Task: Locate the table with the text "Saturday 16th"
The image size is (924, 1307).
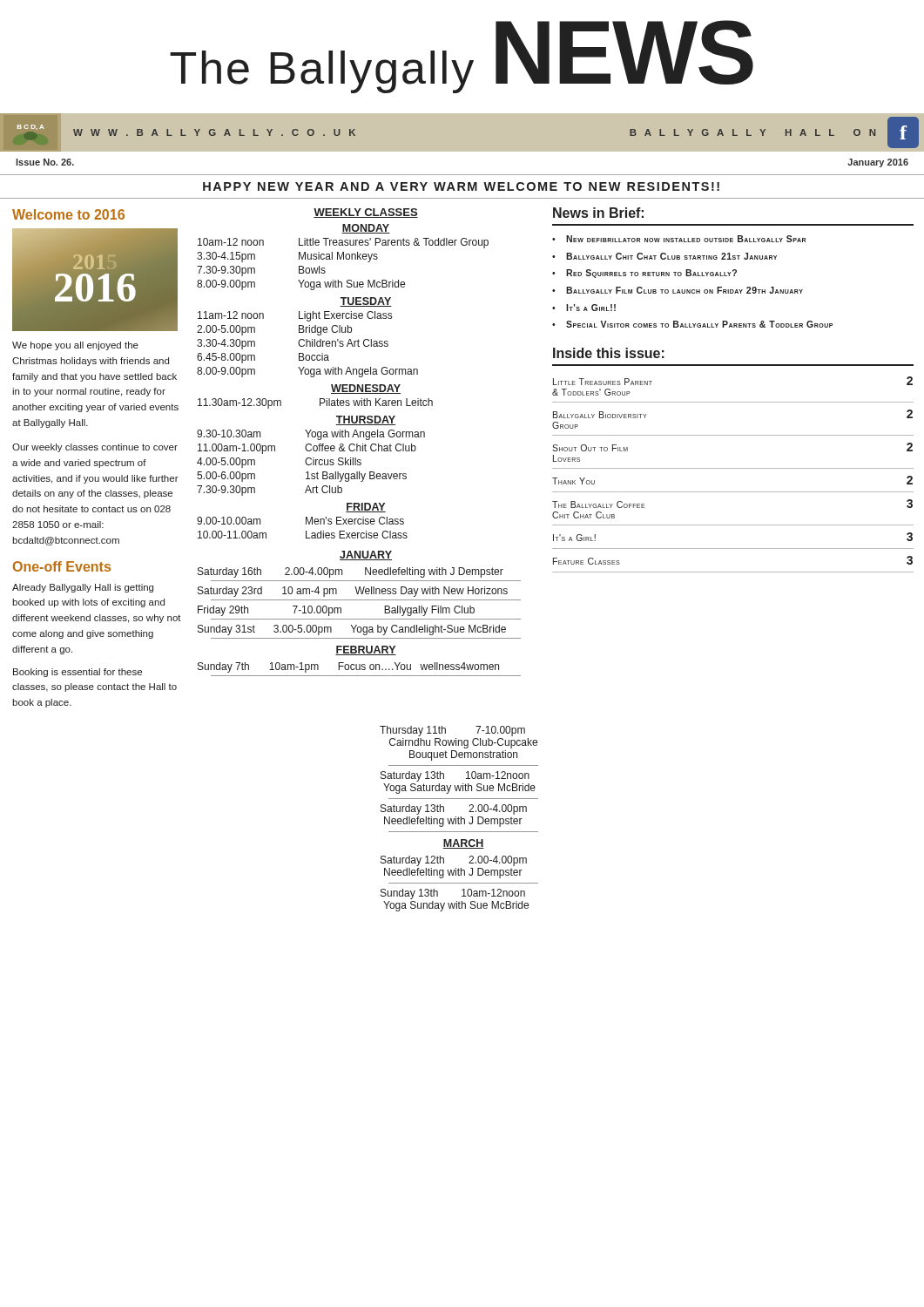Action: pyautogui.click(x=366, y=571)
